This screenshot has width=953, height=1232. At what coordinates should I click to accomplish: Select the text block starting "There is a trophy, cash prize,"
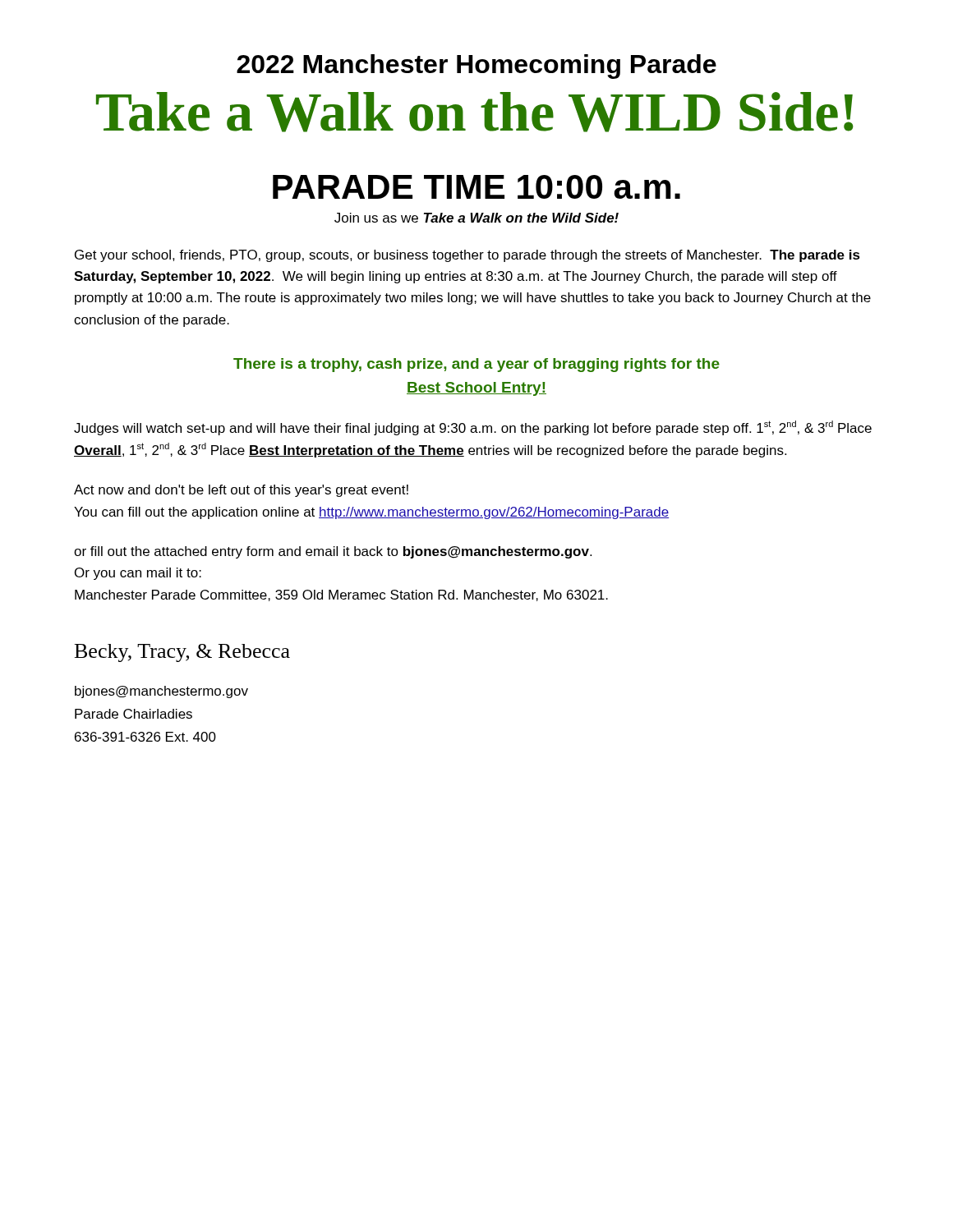pos(476,375)
